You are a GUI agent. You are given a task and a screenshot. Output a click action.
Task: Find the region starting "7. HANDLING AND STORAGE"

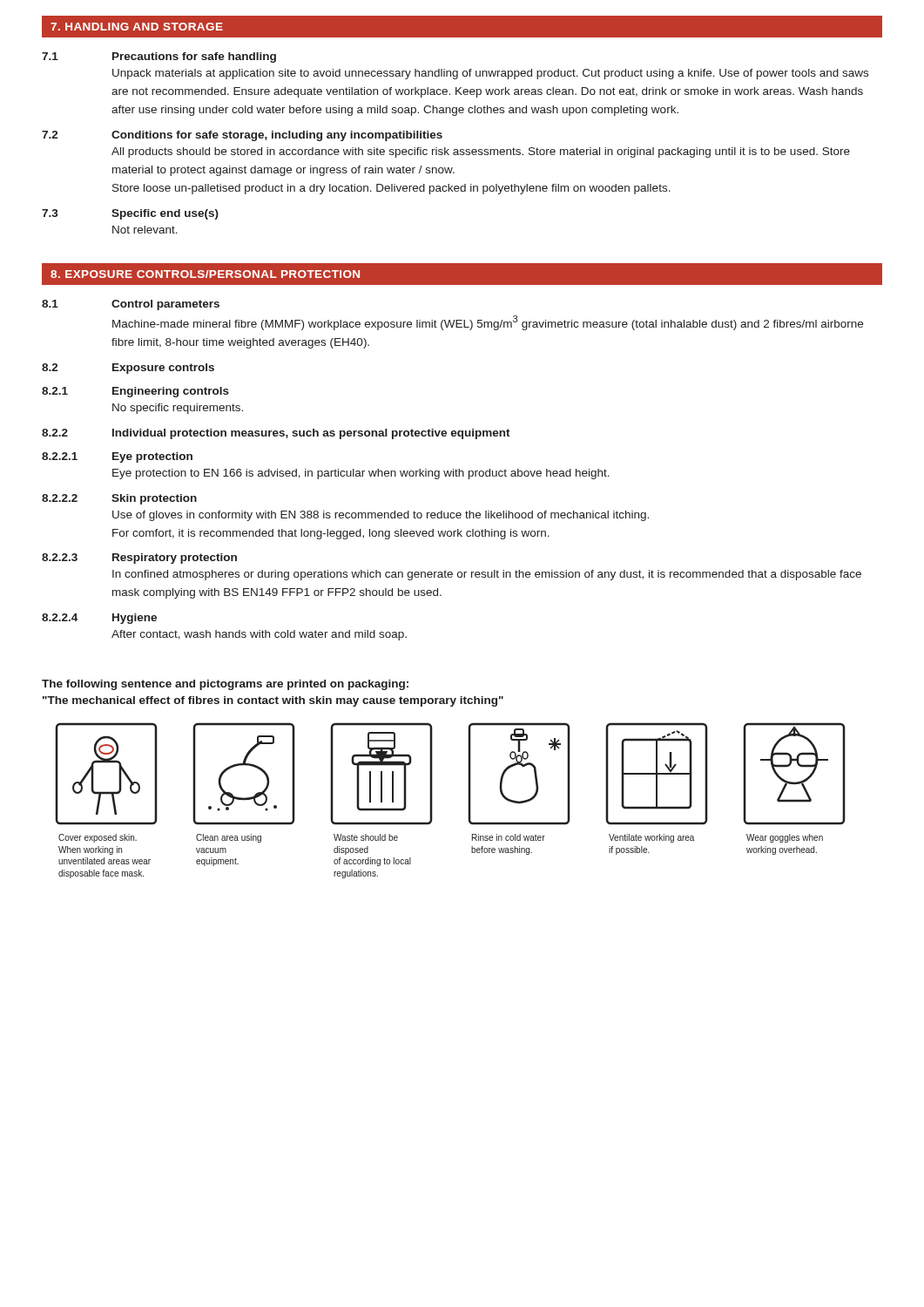coord(137,27)
